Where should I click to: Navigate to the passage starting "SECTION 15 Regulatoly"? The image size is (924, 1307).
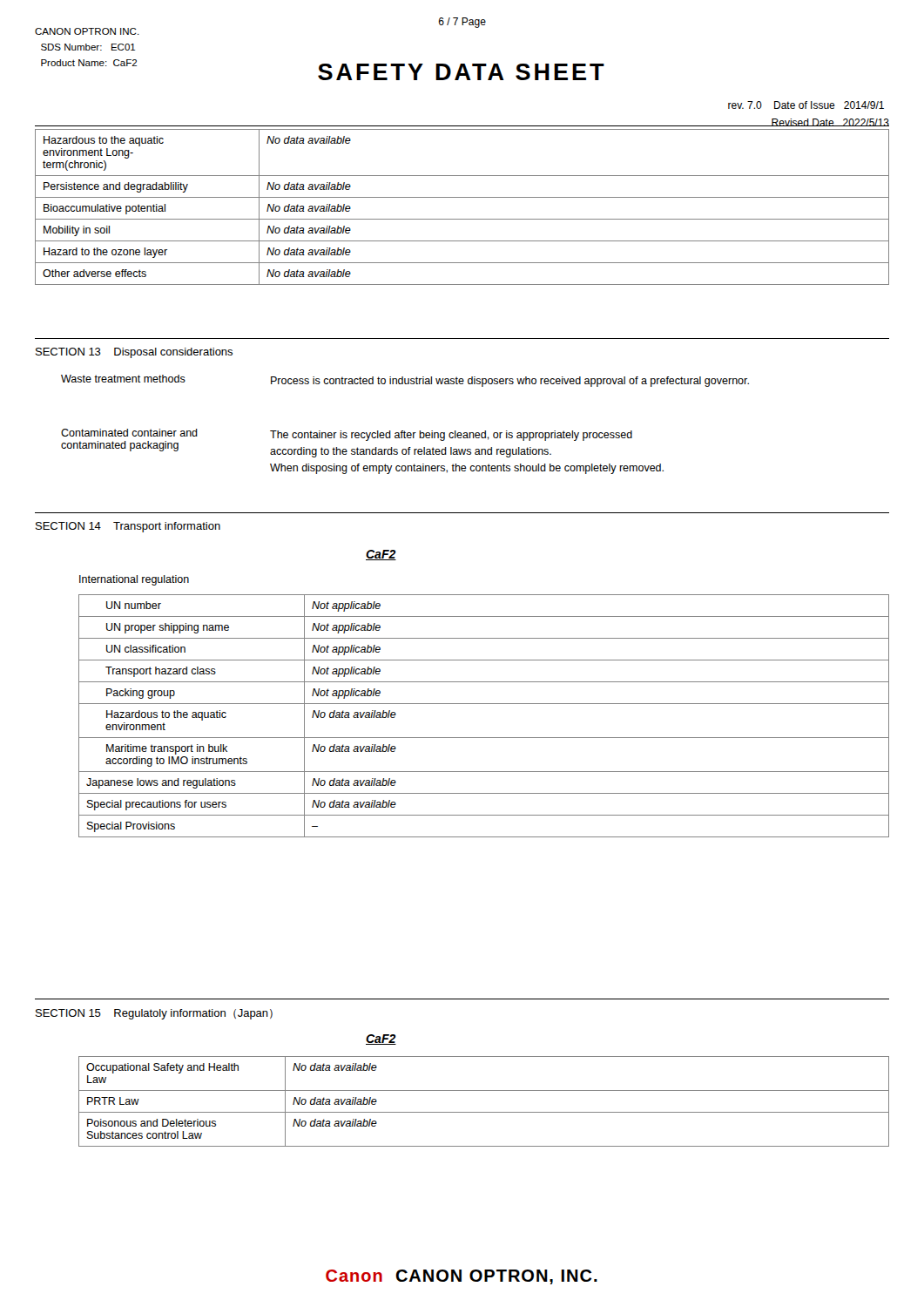coord(157,1013)
